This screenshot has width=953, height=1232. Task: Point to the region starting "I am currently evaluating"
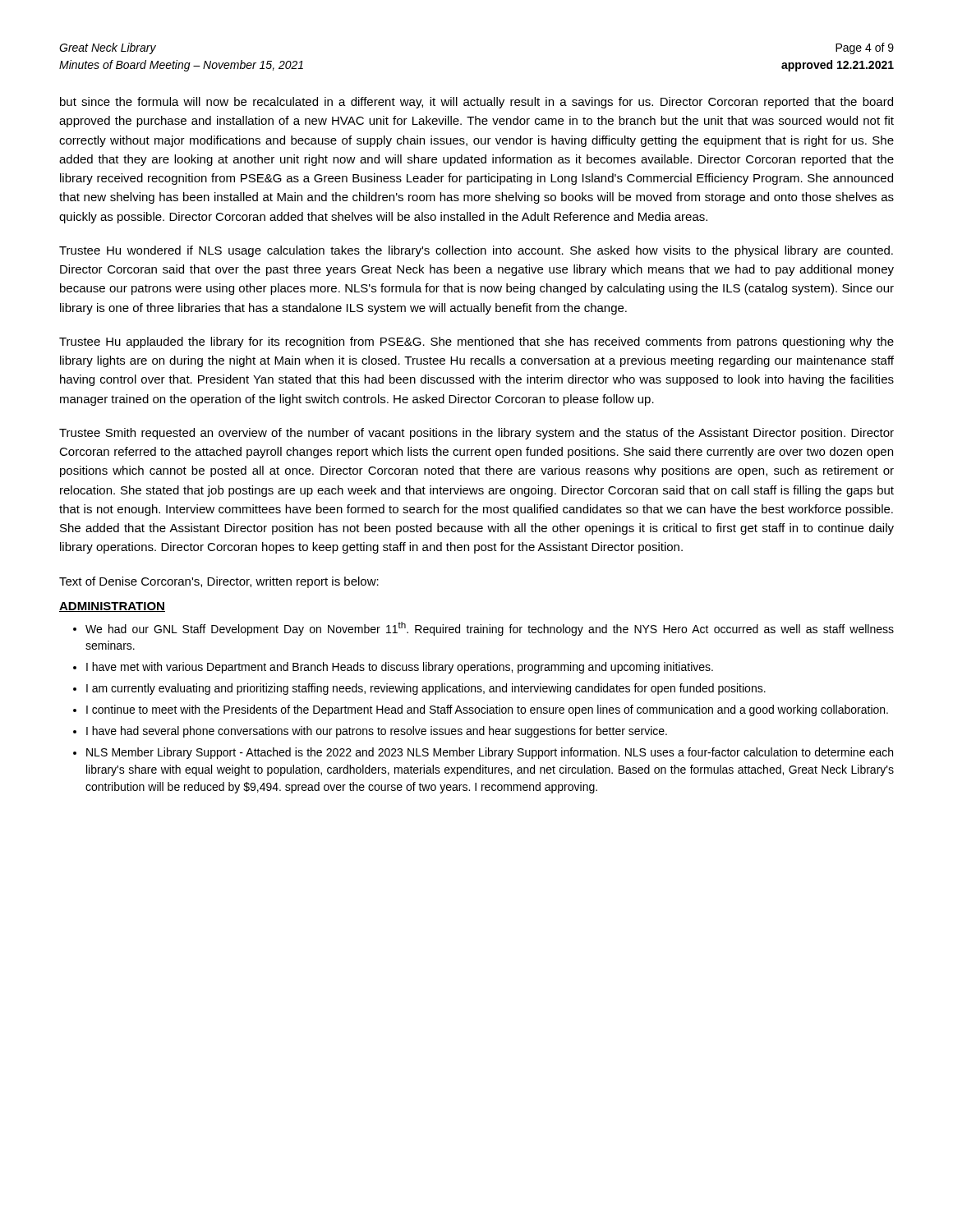point(426,689)
